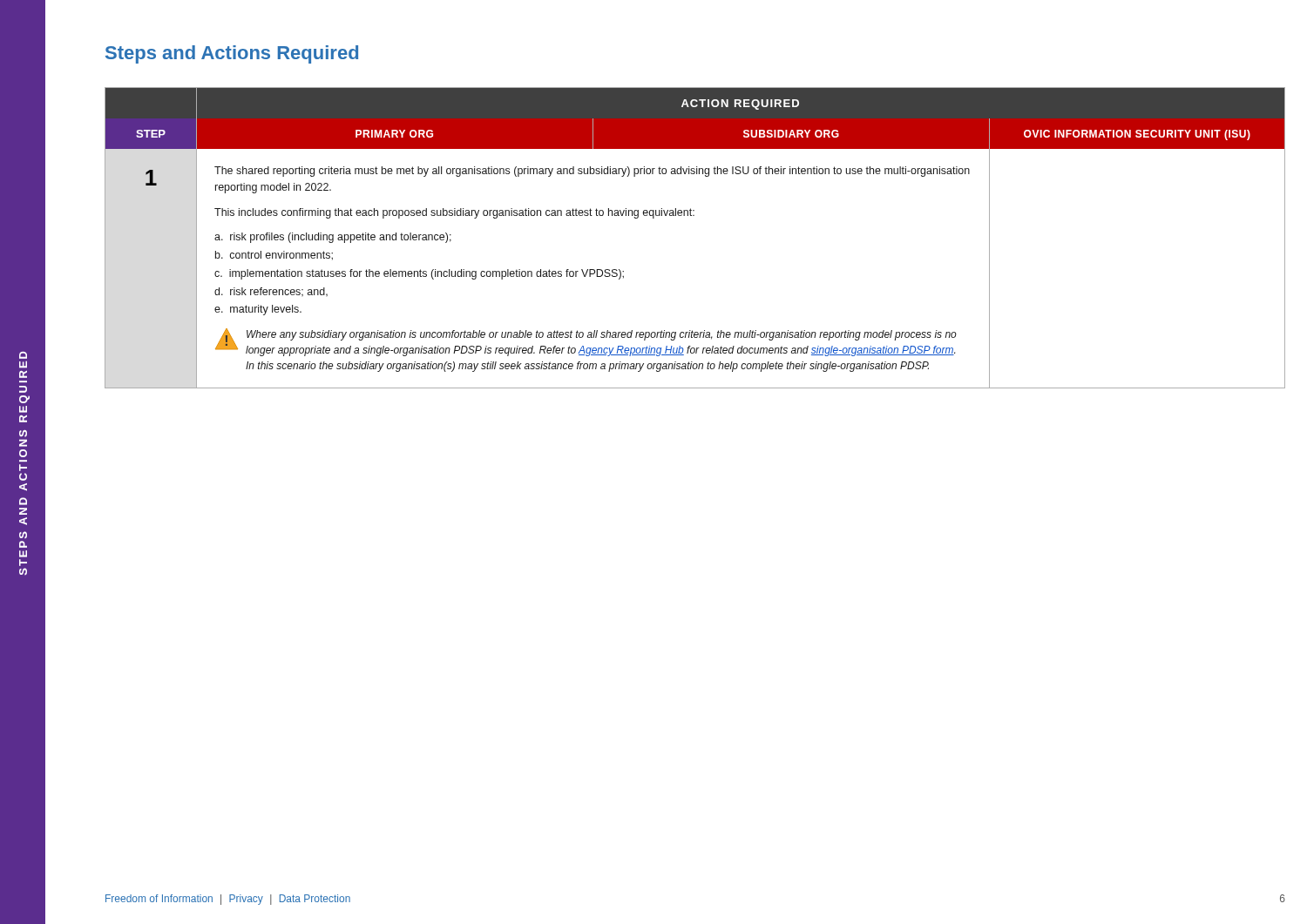1307x924 pixels.
Task: Click on the table containing "SUBSIDIARY ORG"
Action: point(695,238)
